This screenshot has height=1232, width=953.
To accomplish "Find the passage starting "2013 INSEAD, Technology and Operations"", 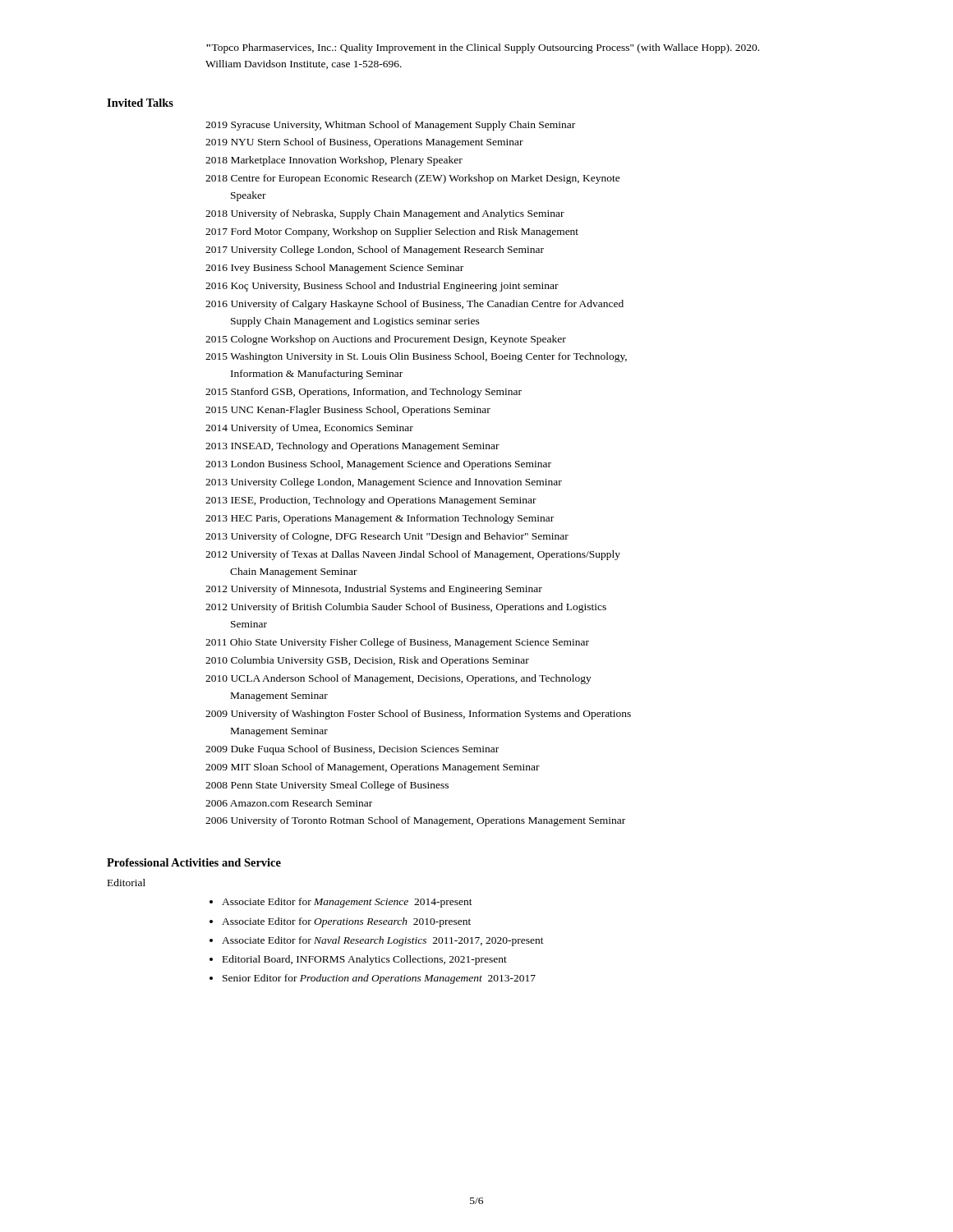I will pos(352,446).
